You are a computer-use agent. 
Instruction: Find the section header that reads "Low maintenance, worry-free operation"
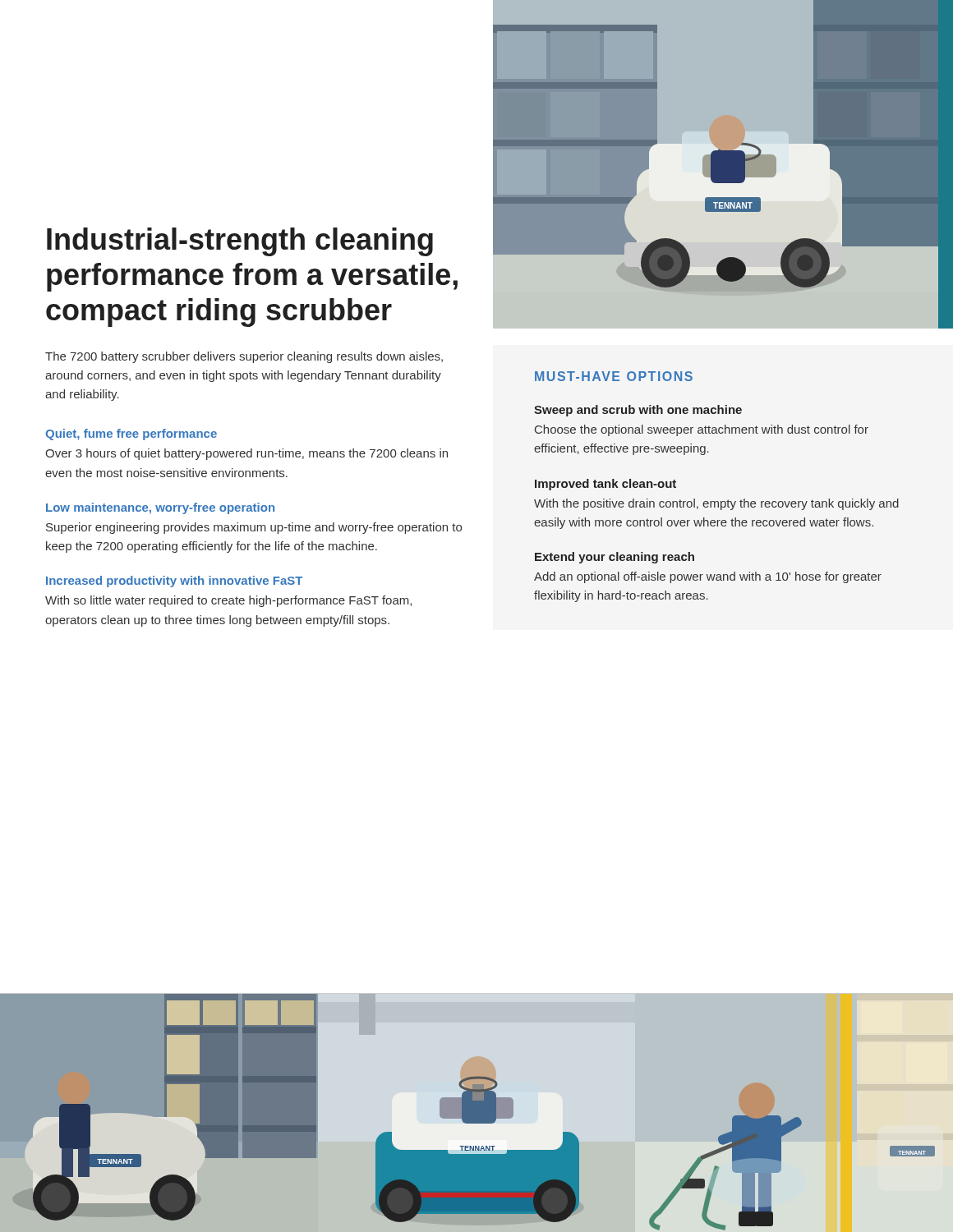click(160, 507)
